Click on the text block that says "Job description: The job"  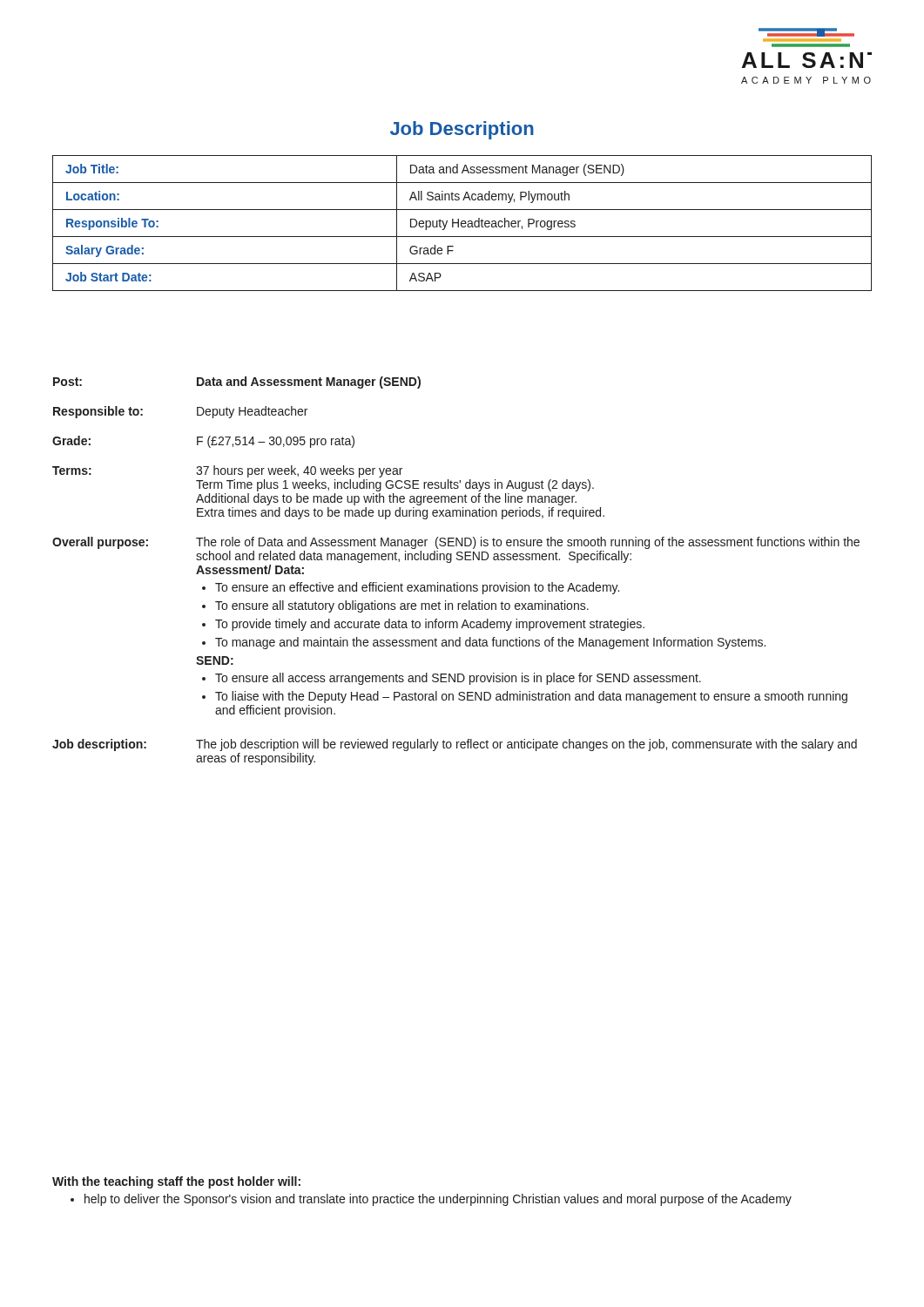click(x=462, y=751)
